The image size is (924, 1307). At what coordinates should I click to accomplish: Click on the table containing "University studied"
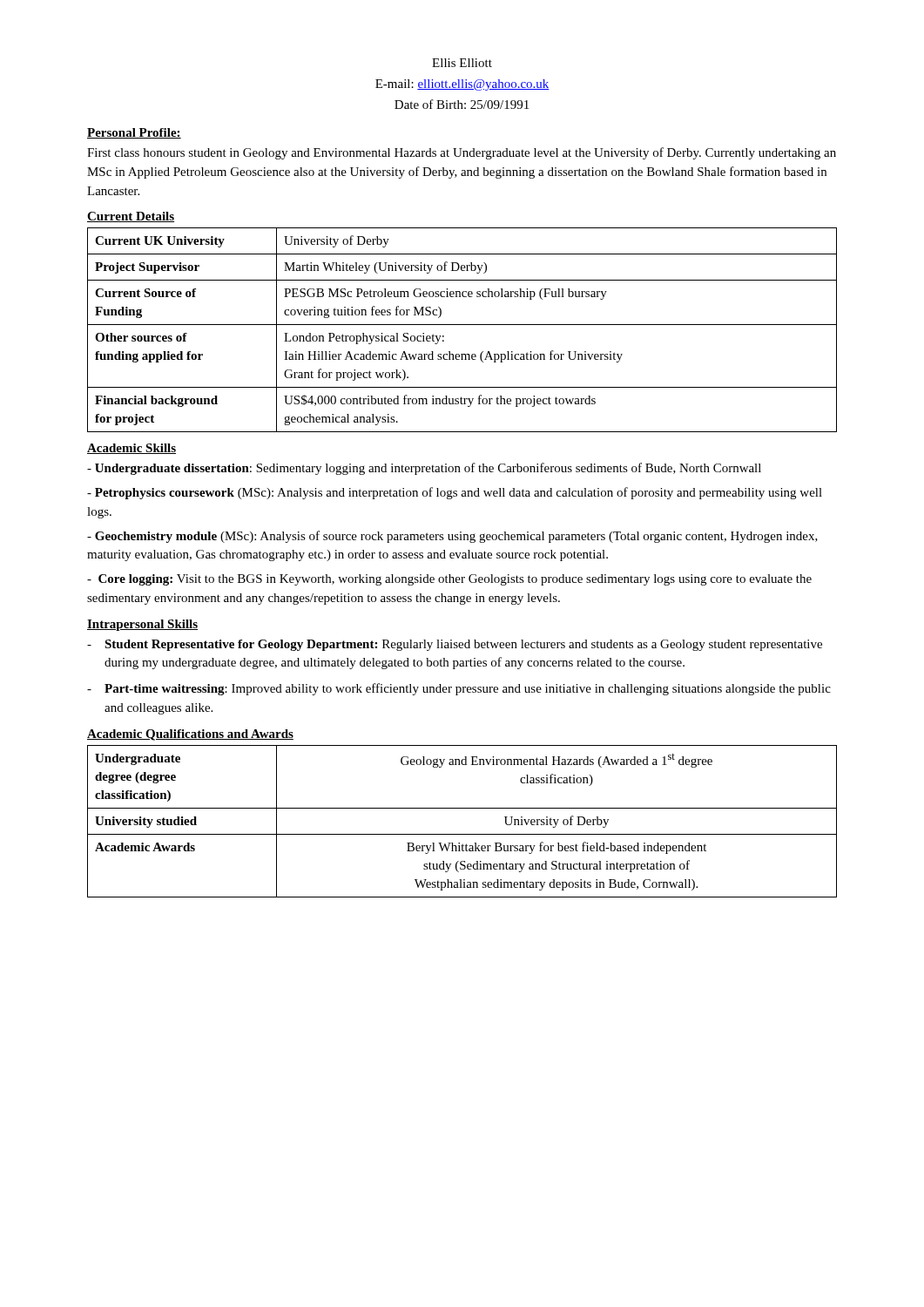[462, 821]
